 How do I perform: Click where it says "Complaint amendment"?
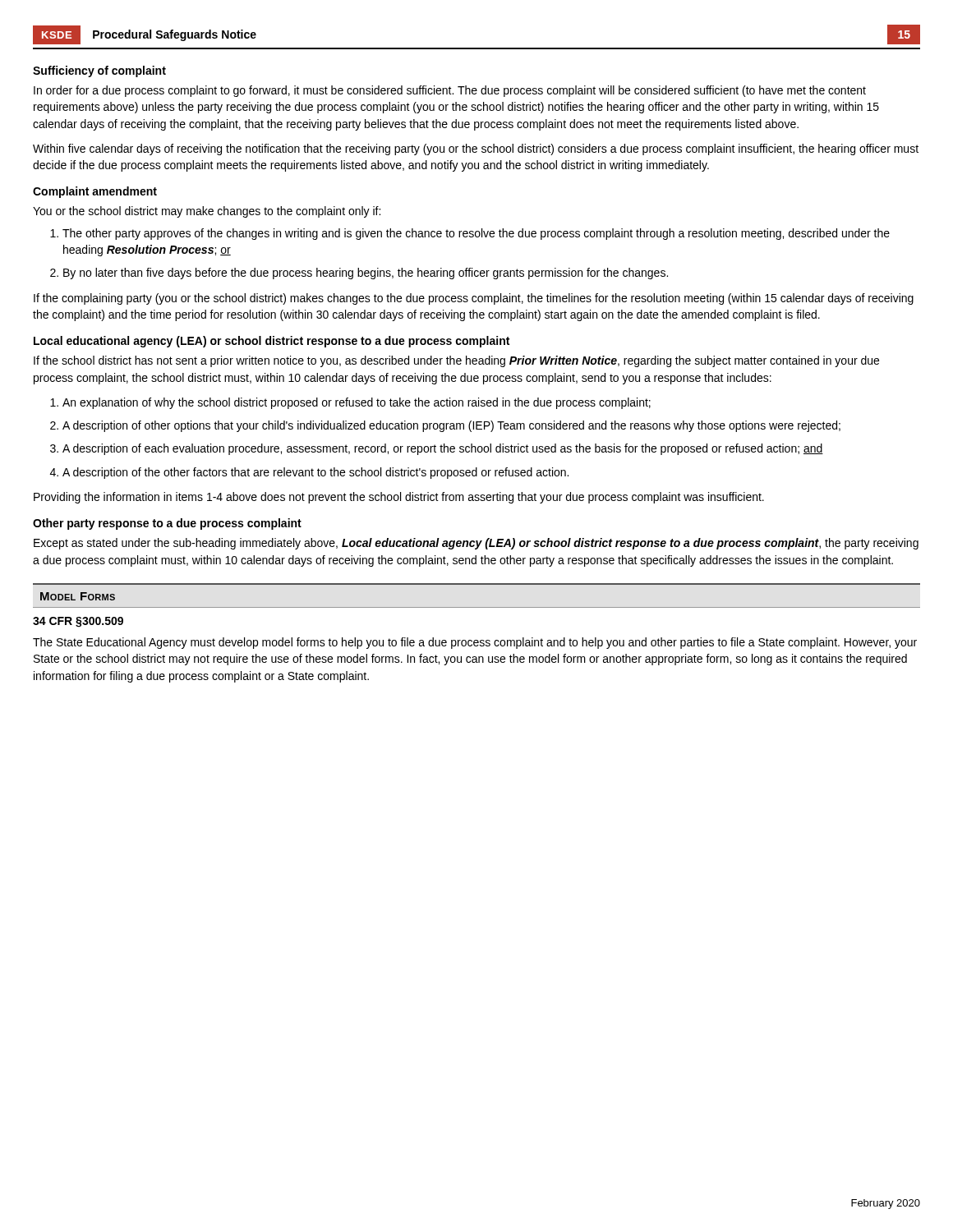pyautogui.click(x=95, y=192)
